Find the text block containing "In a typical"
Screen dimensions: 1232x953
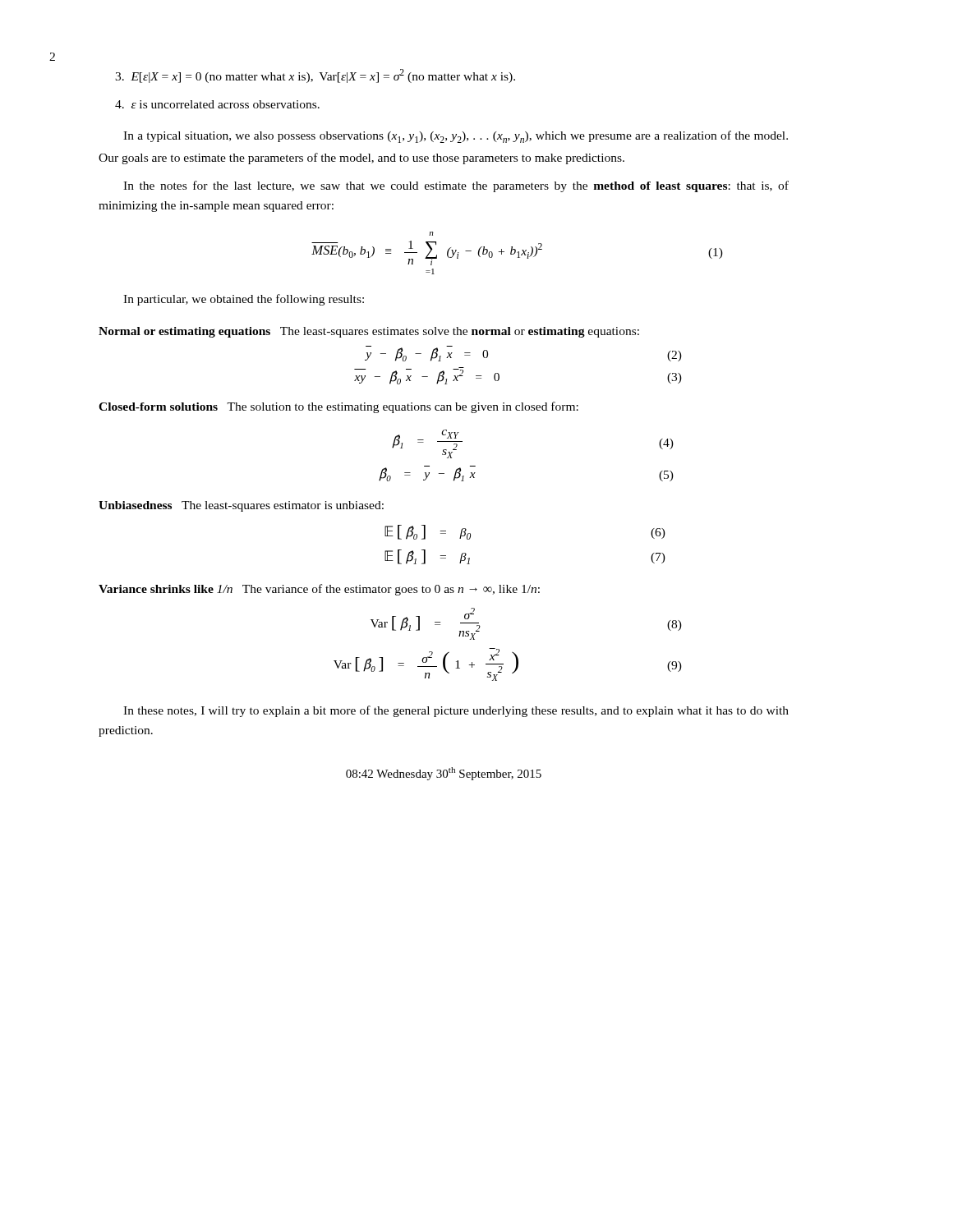coord(444,146)
